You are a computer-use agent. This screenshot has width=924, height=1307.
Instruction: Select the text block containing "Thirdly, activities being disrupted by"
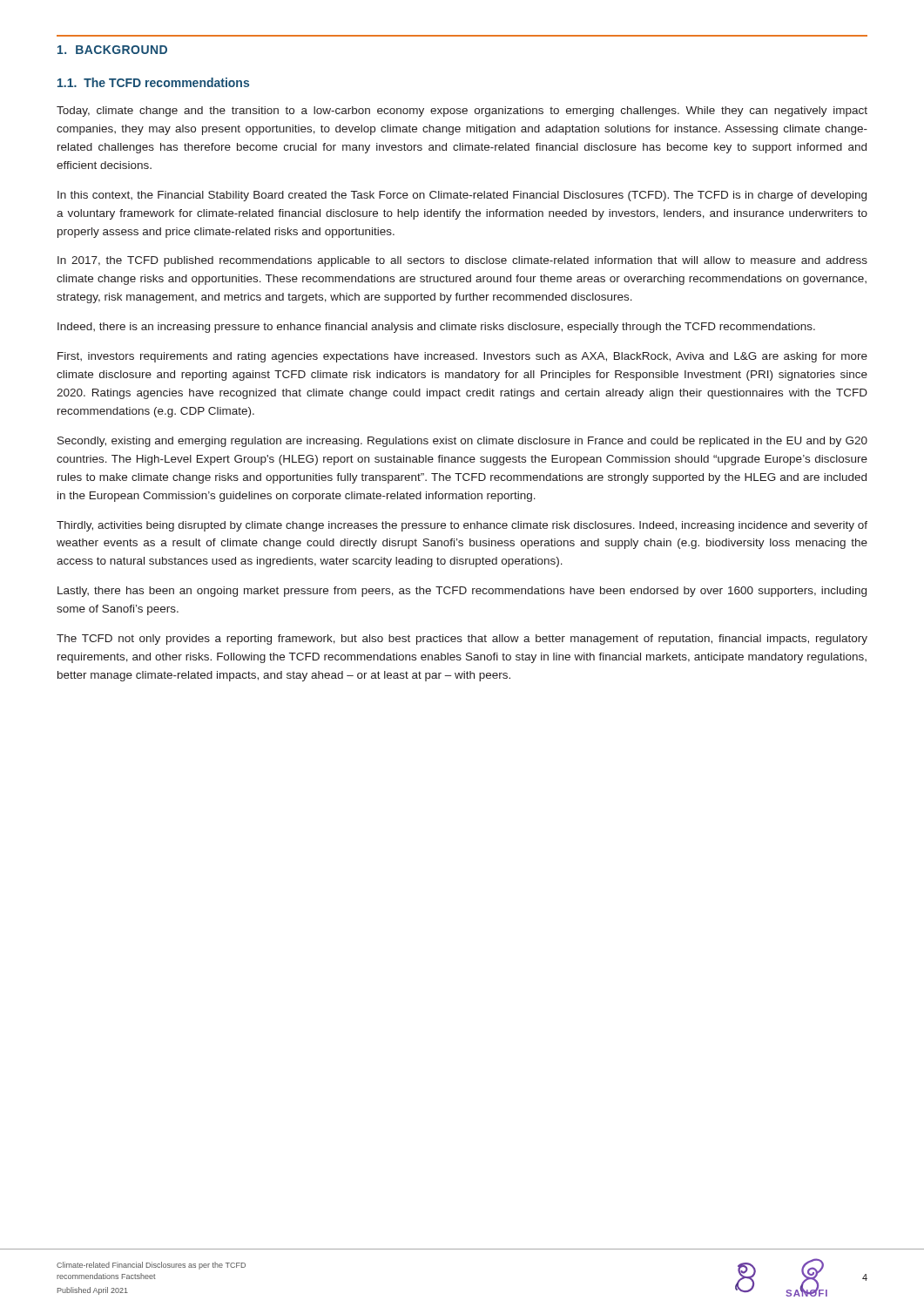click(462, 543)
